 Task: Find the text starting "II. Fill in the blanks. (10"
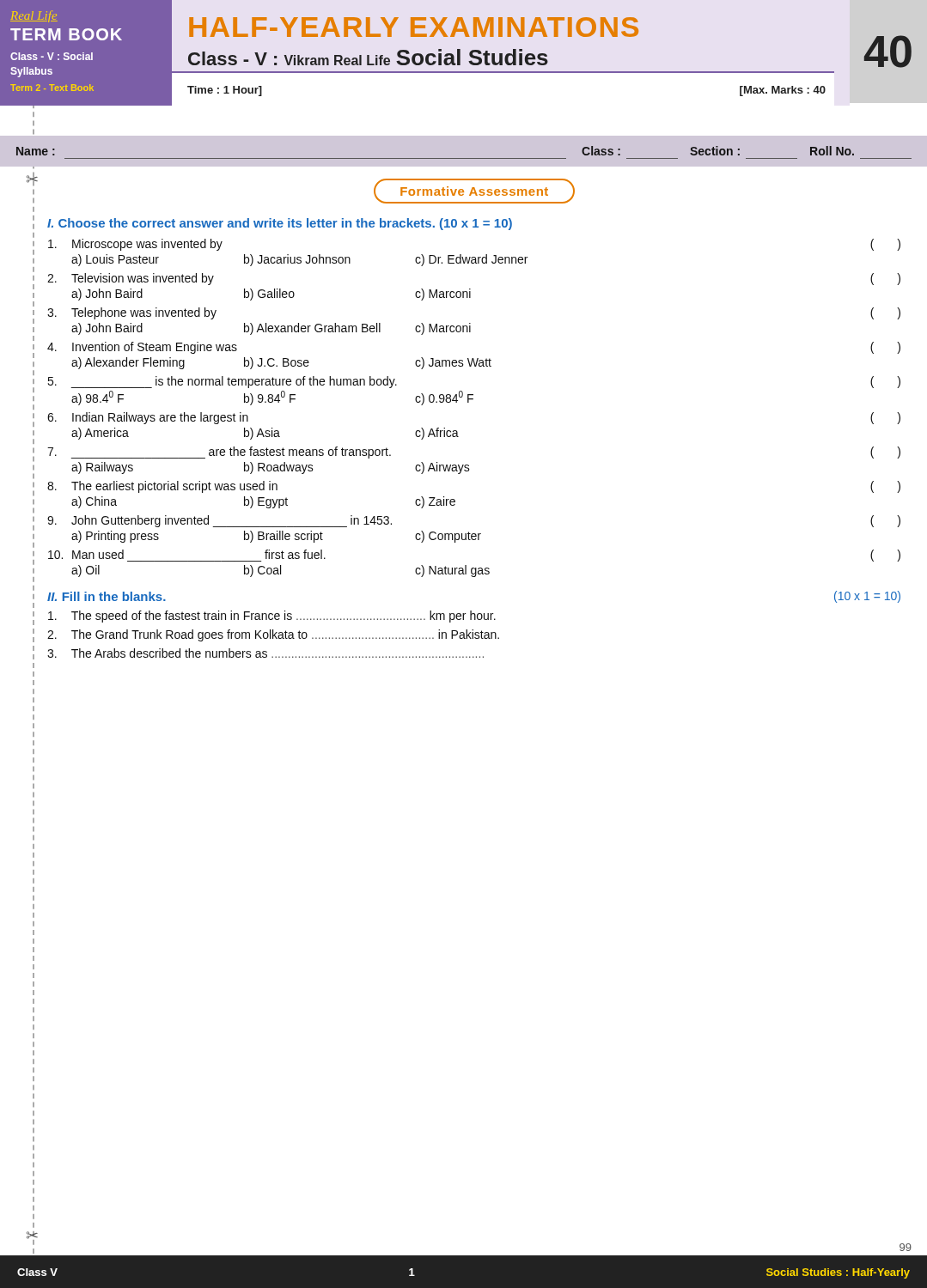point(106,596)
